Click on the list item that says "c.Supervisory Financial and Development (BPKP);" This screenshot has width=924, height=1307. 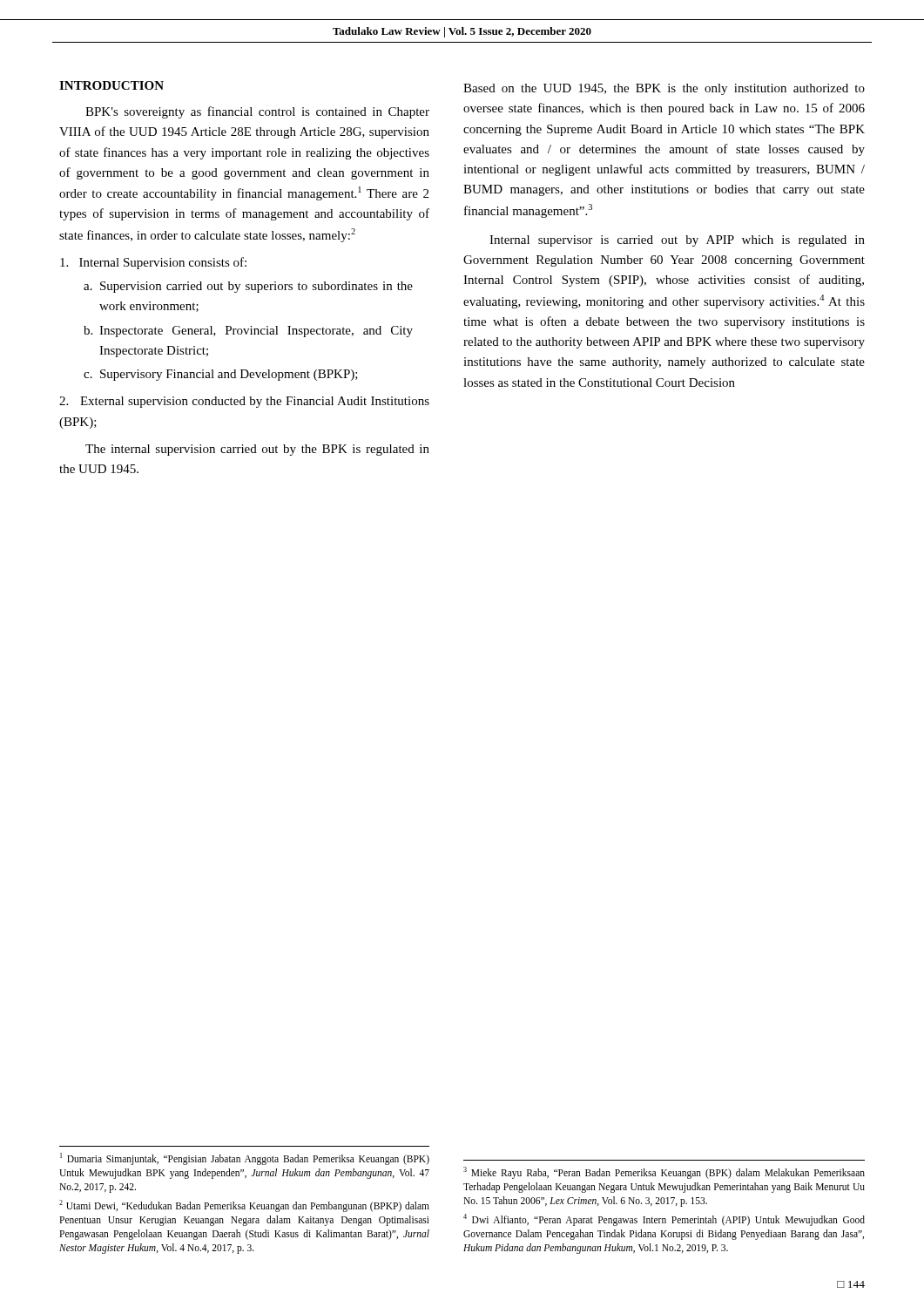pyautogui.click(x=248, y=374)
